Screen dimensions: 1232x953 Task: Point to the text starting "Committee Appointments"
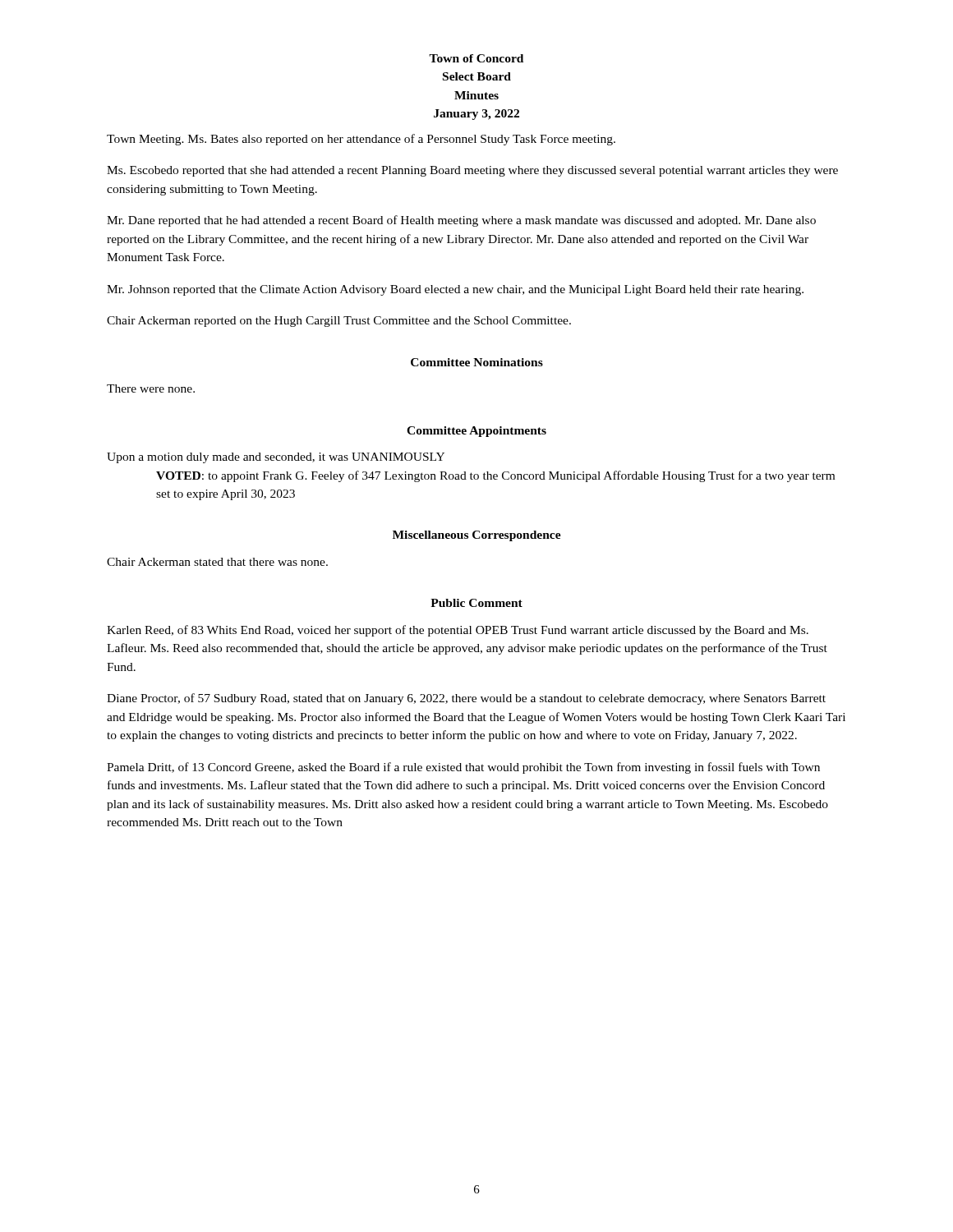pos(476,430)
